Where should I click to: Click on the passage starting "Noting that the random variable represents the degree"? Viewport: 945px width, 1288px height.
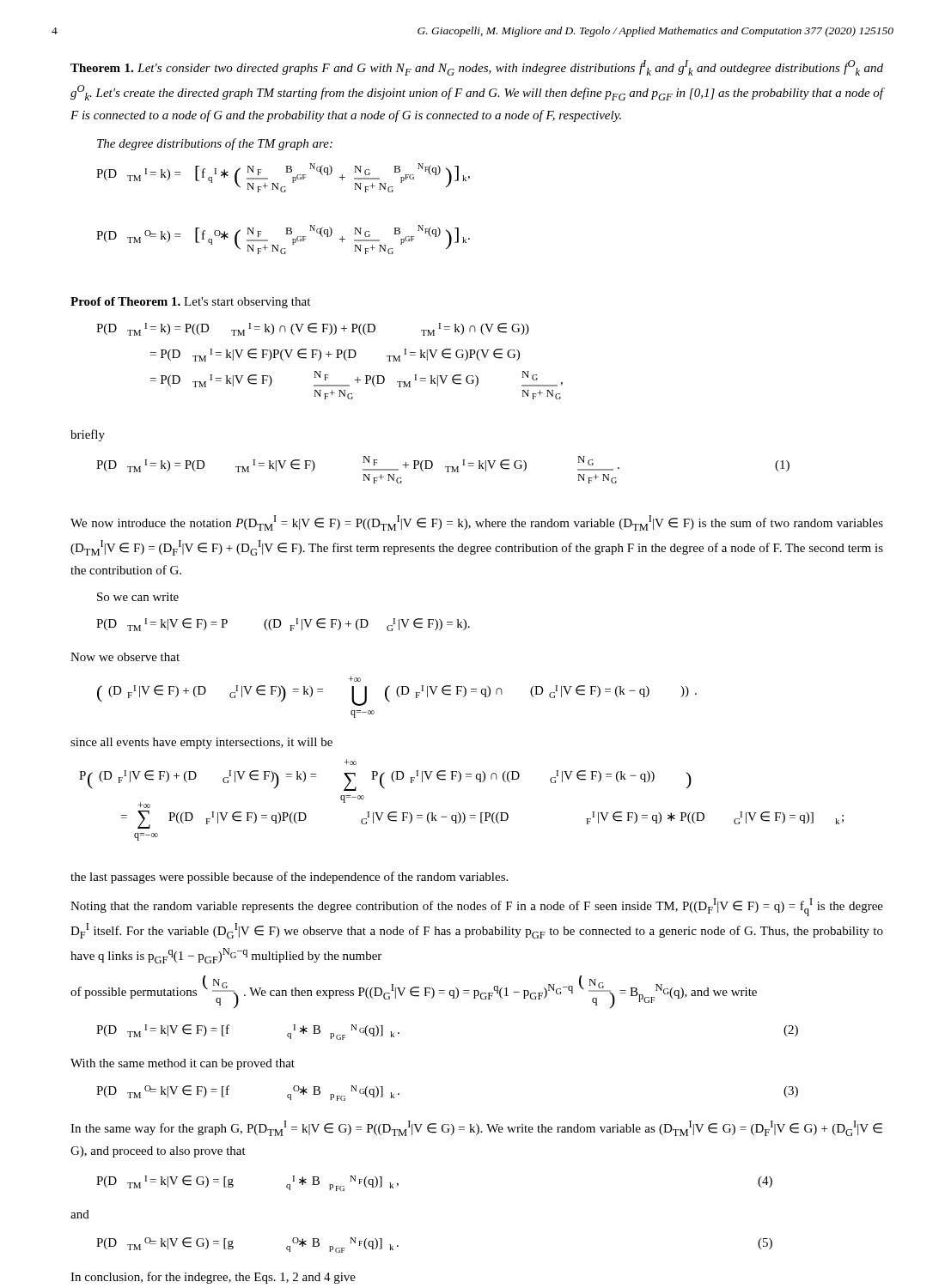(477, 931)
